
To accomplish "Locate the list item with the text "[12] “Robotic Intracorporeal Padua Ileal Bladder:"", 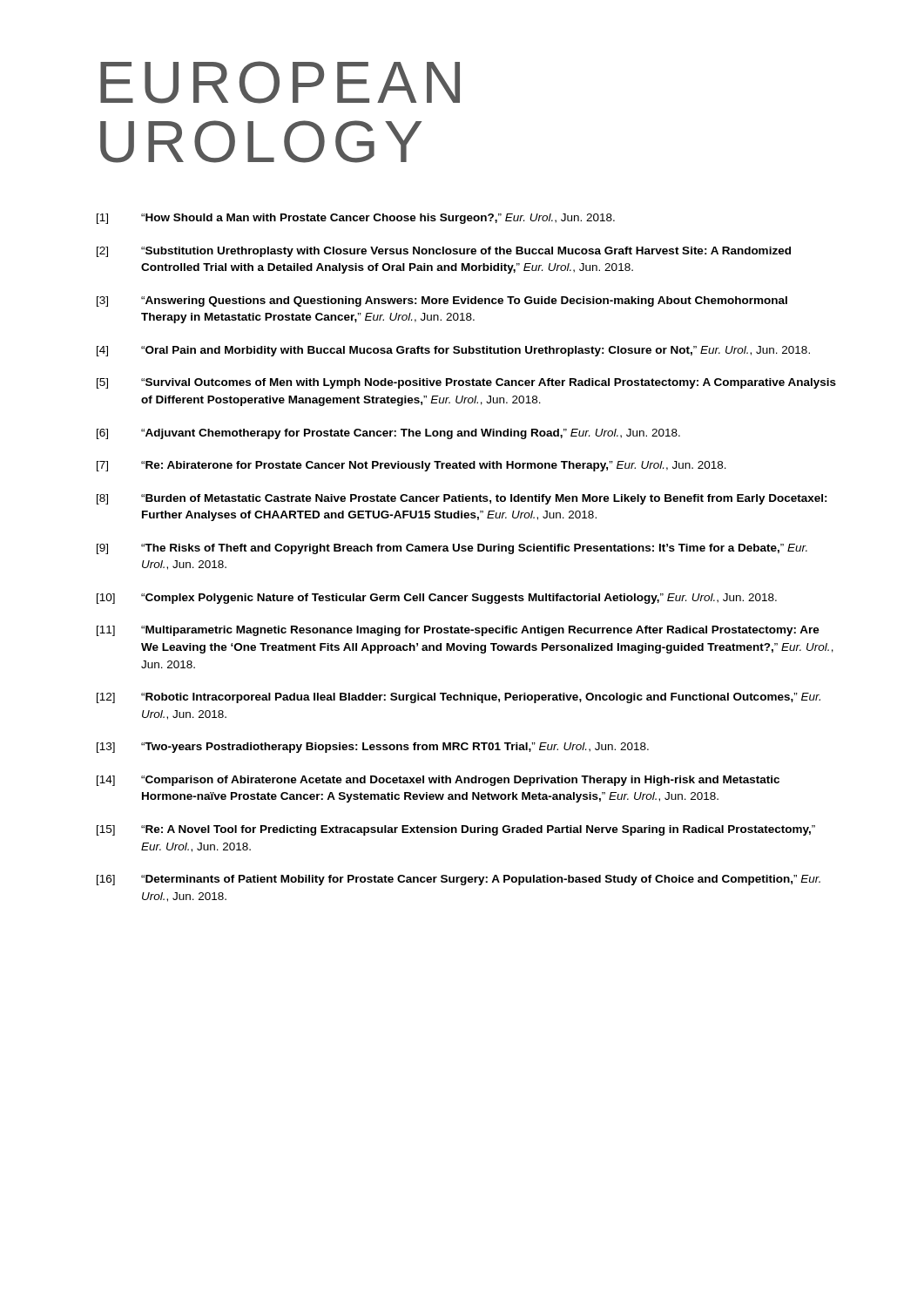I will tap(466, 706).
